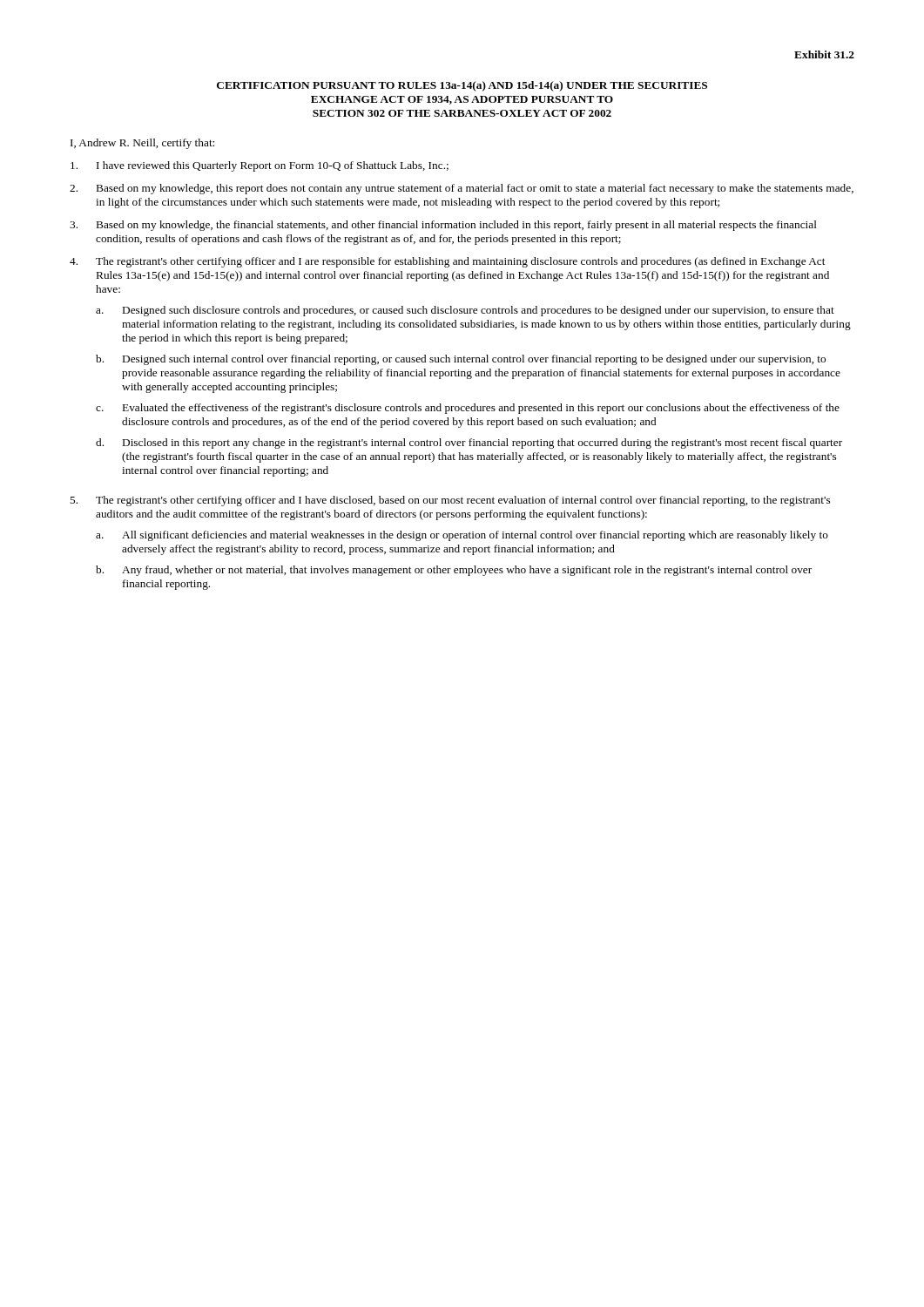
Task: Find the block on this page that starts "I, Andrew R. Neill,"
Action: [143, 142]
